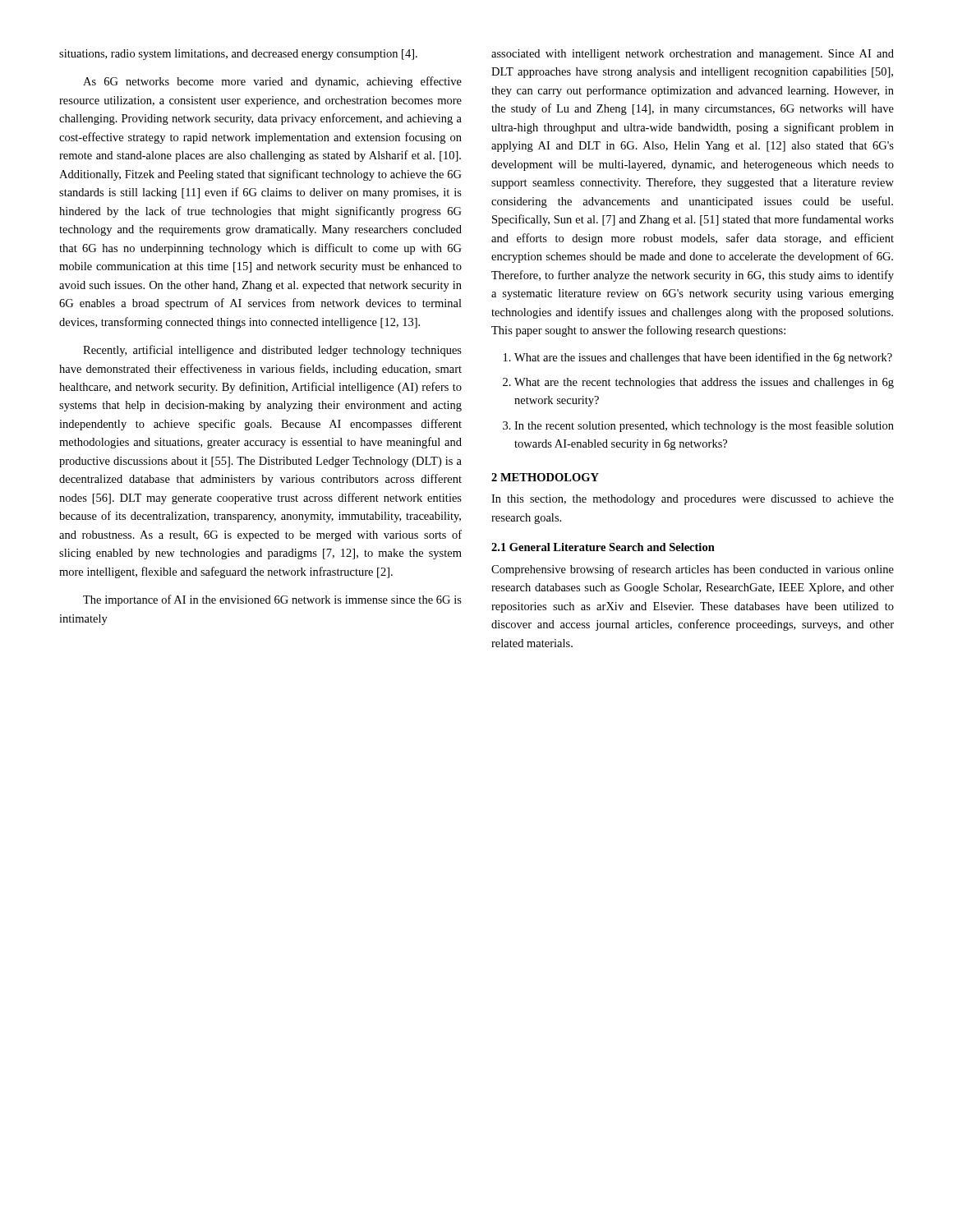Point to the block beginning "situations, radio system"
Viewport: 953px width, 1232px height.
[260, 54]
